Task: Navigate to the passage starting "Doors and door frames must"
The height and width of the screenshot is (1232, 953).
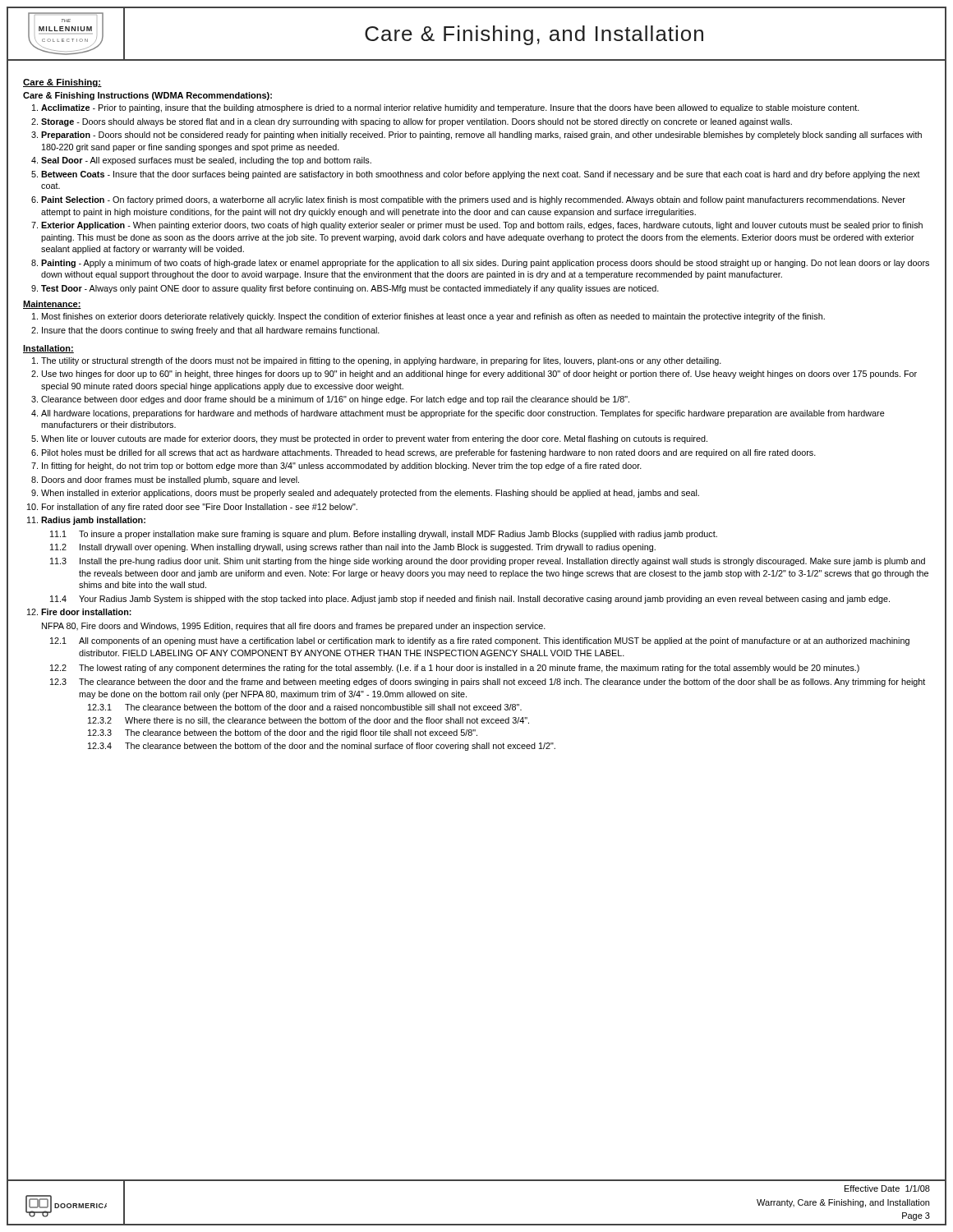Action: pyautogui.click(x=170, y=479)
